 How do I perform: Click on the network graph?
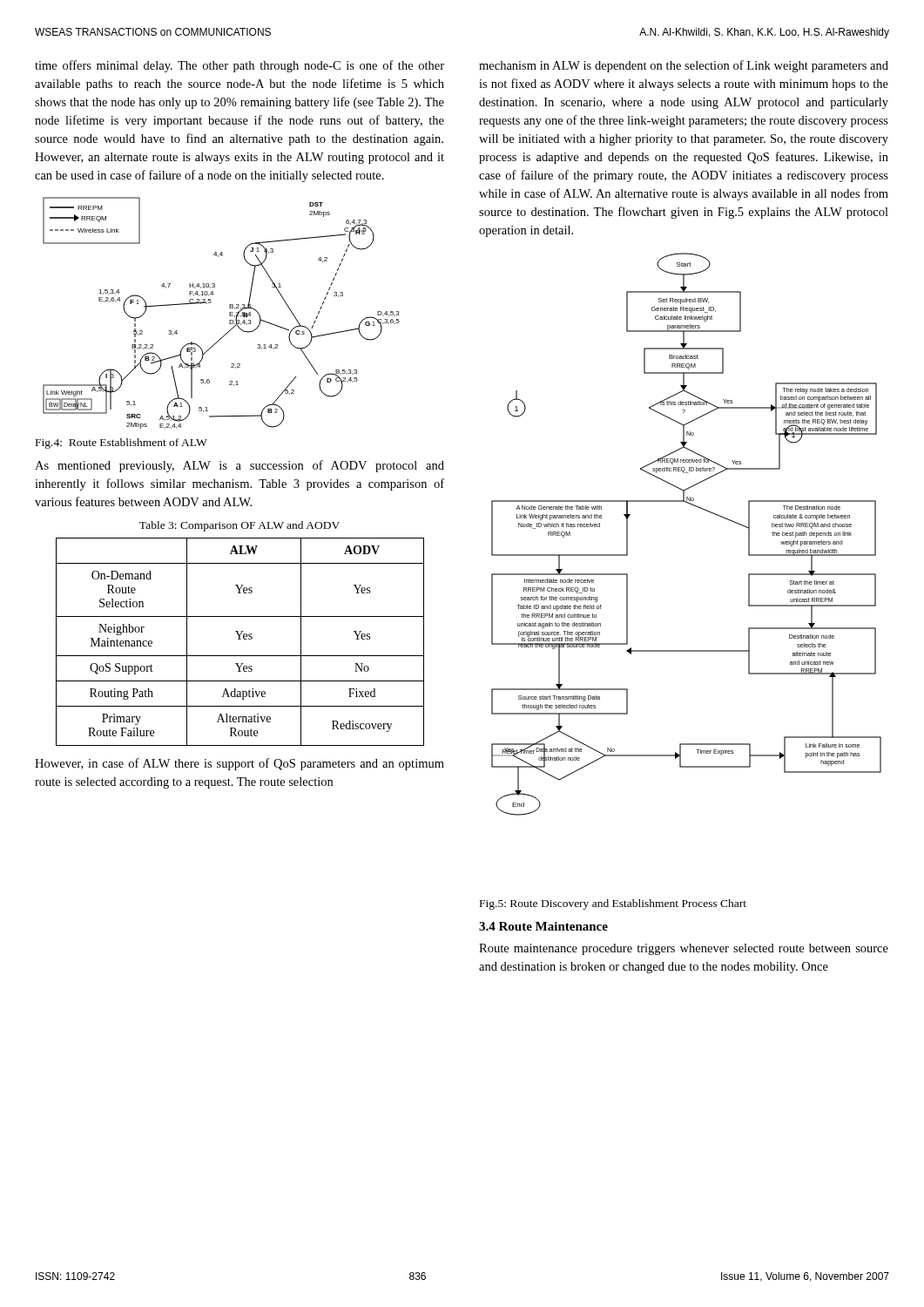tap(240, 313)
